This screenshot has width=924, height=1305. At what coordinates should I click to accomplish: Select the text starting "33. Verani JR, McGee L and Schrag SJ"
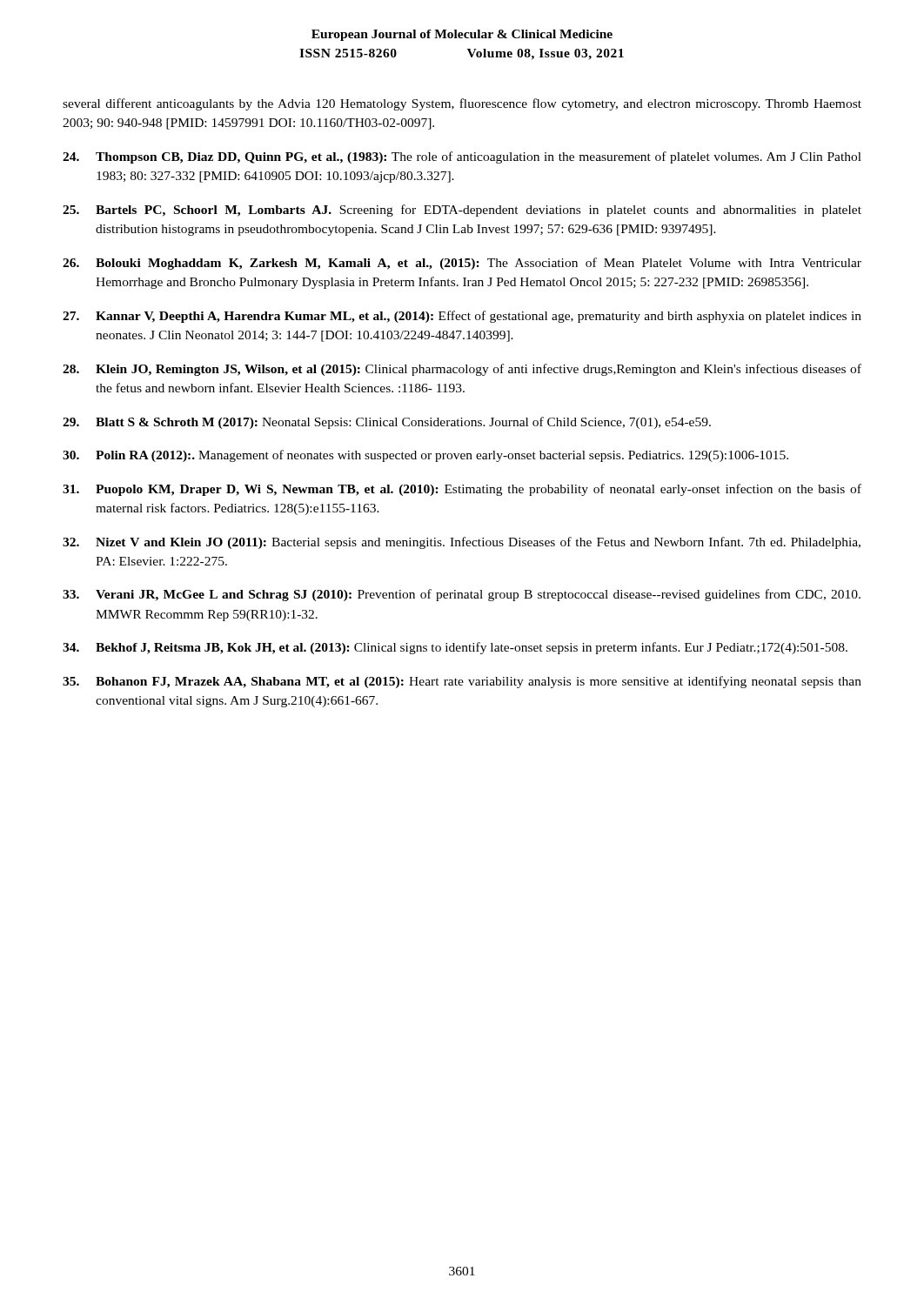tap(462, 605)
